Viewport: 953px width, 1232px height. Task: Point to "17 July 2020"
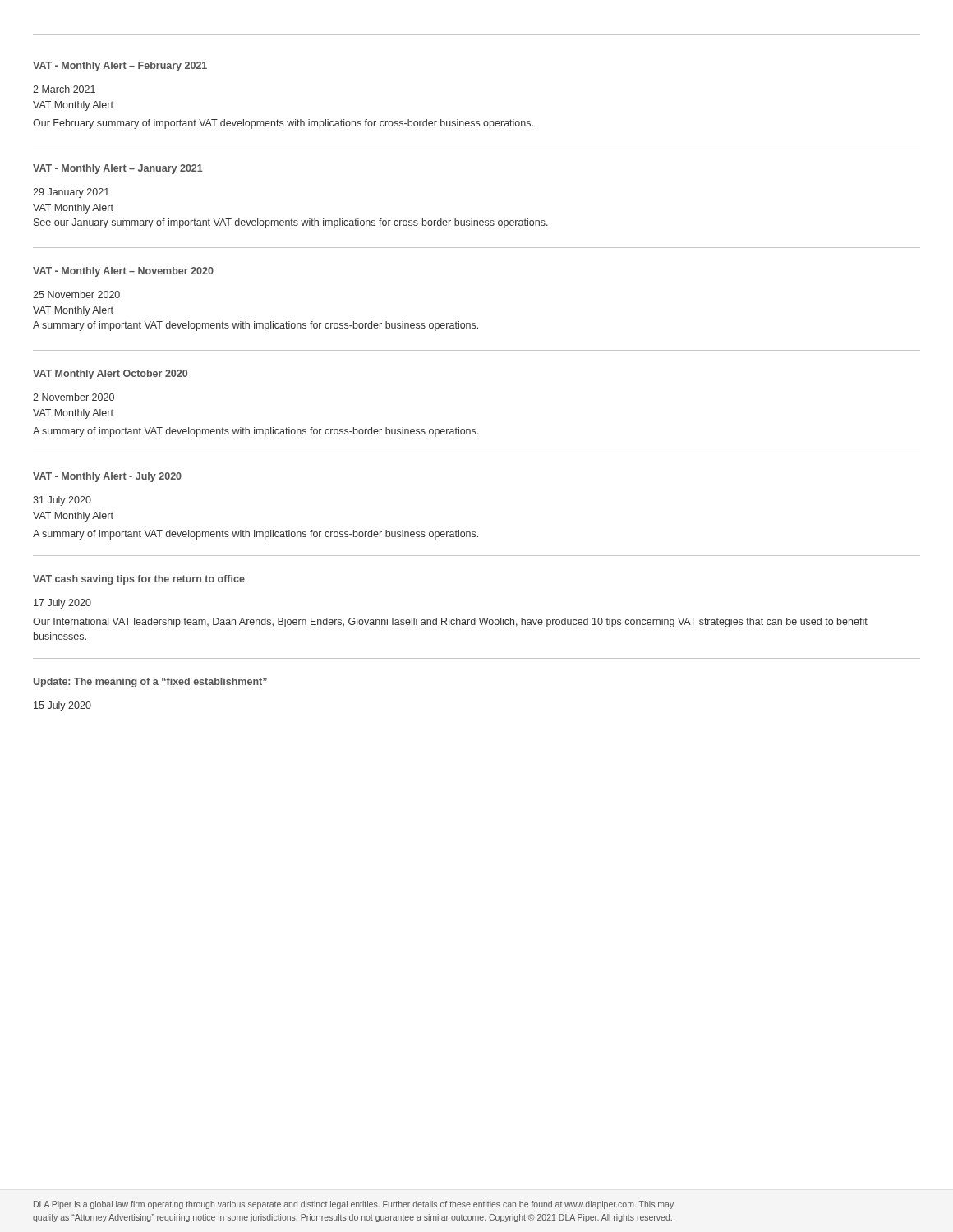(x=62, y=603)
